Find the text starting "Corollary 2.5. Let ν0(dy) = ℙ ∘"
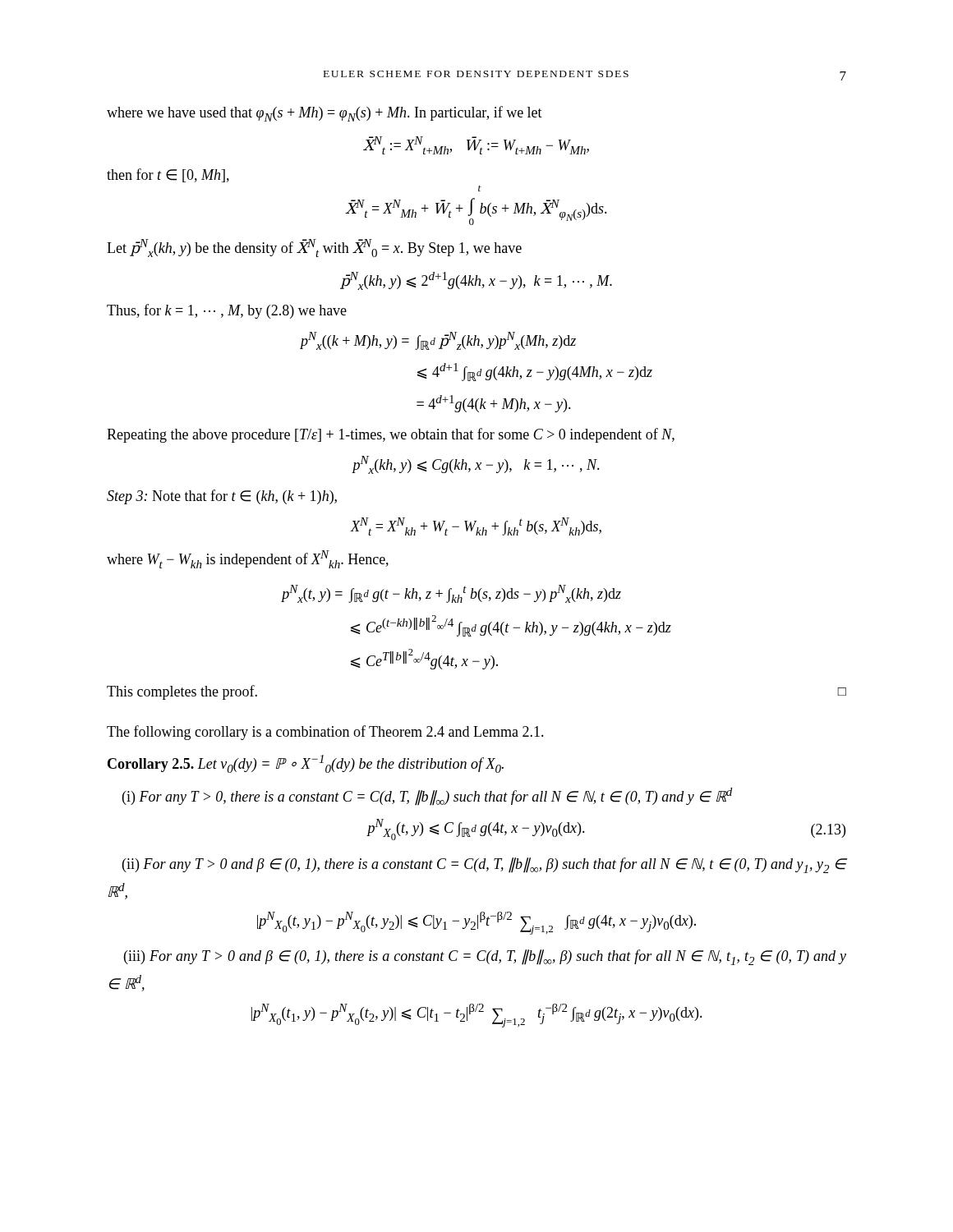Image resolution: width=953 pixels, height=1232 pixels. [306, 764]
